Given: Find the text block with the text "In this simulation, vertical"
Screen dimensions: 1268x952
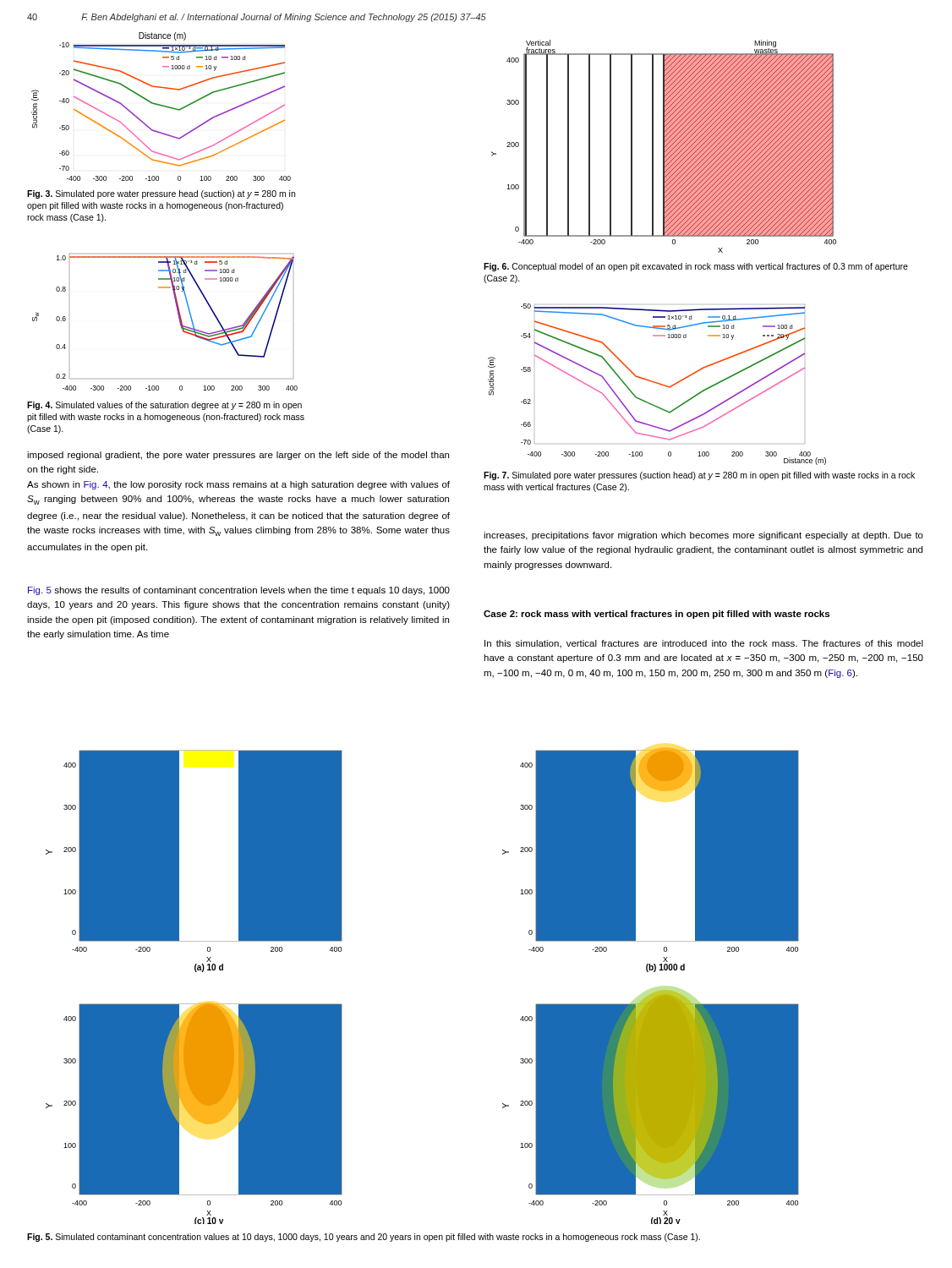Looking at the screenshot, I should pyautogui.click(x=703, y=658).
